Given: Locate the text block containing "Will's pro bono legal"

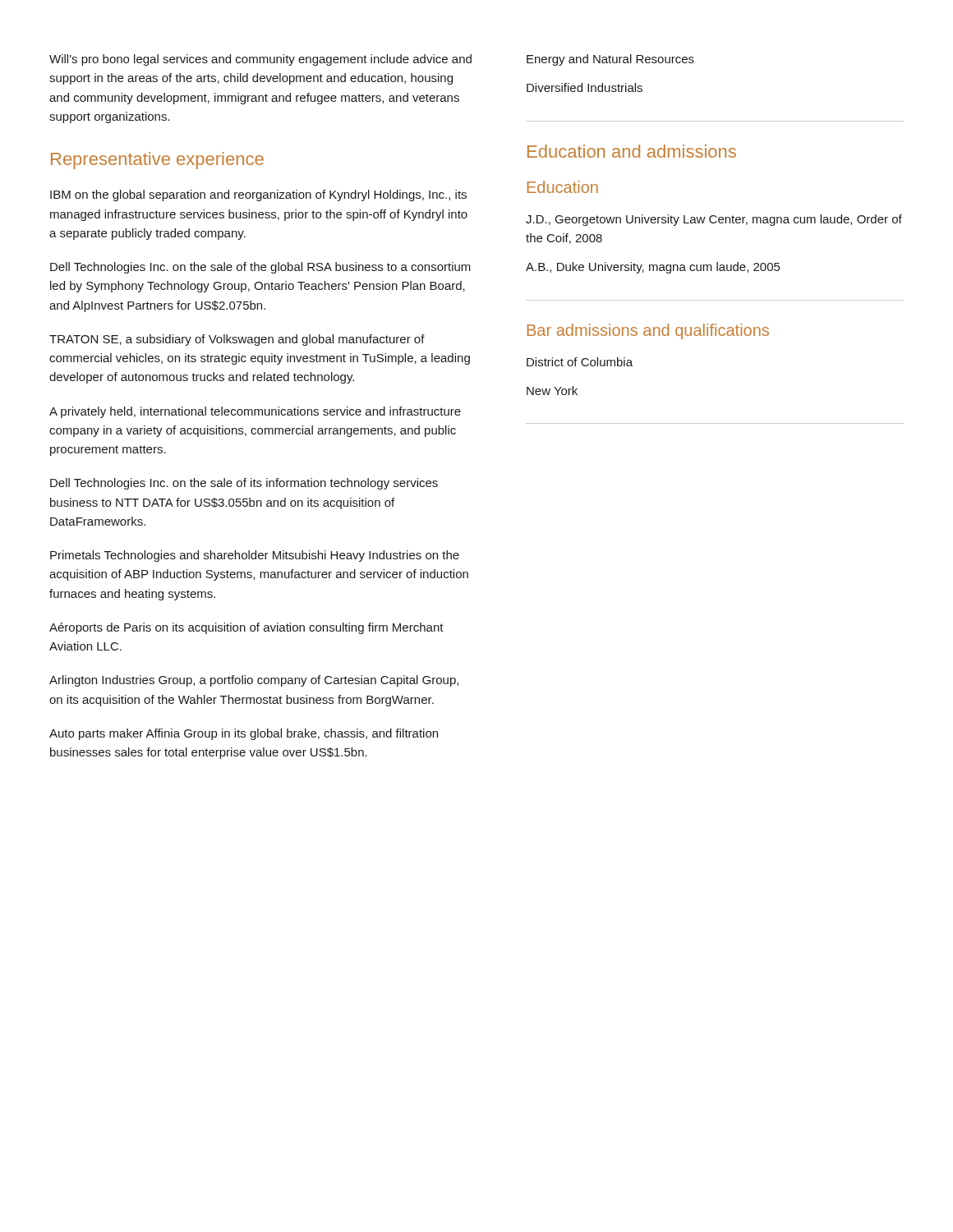Looking at the screenshot, I should tap(261, 87).
